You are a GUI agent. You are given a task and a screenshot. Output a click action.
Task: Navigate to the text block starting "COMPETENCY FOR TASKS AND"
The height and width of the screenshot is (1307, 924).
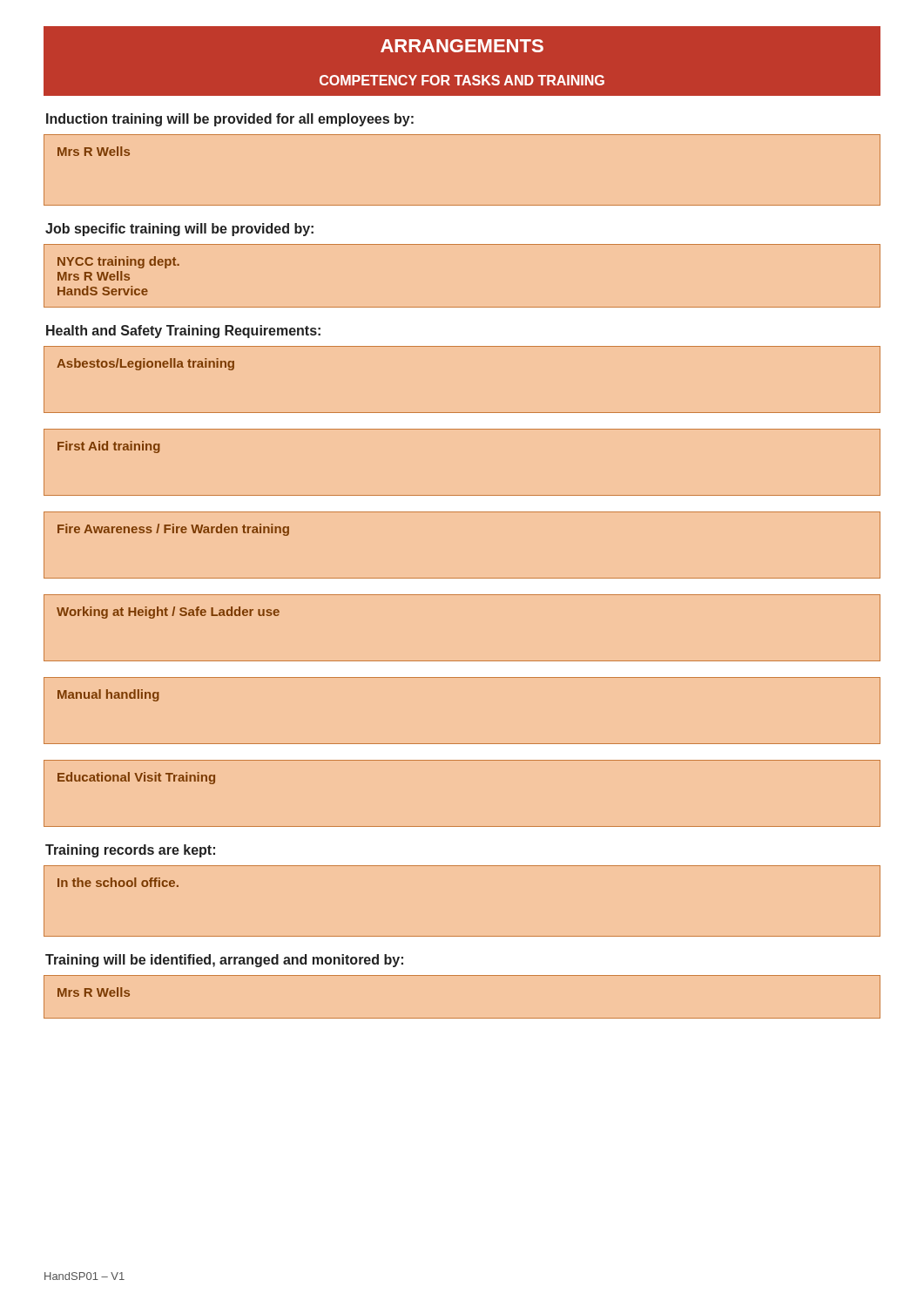click(462, 81)
